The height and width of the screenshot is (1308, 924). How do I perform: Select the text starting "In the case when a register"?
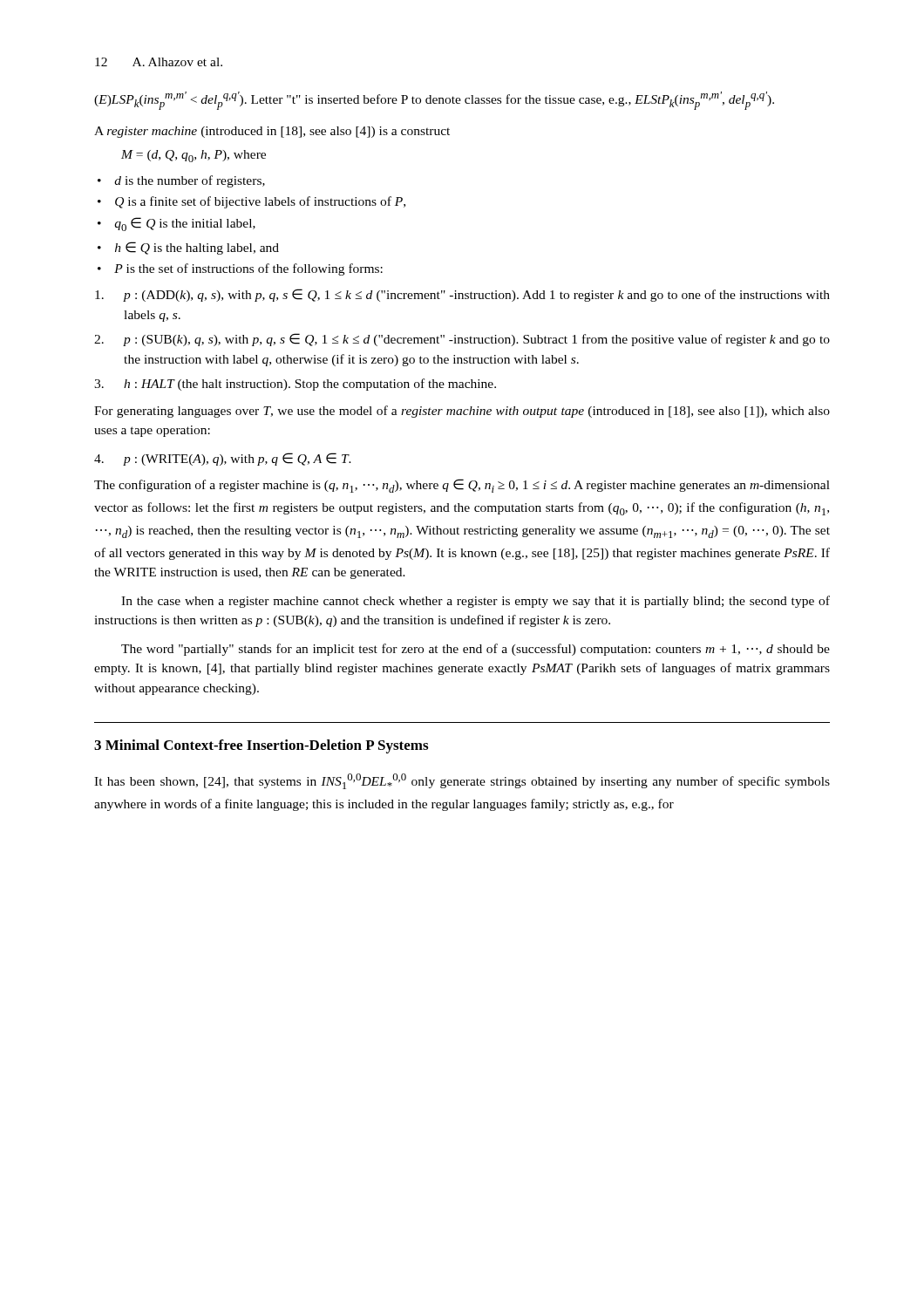point(462,611)
